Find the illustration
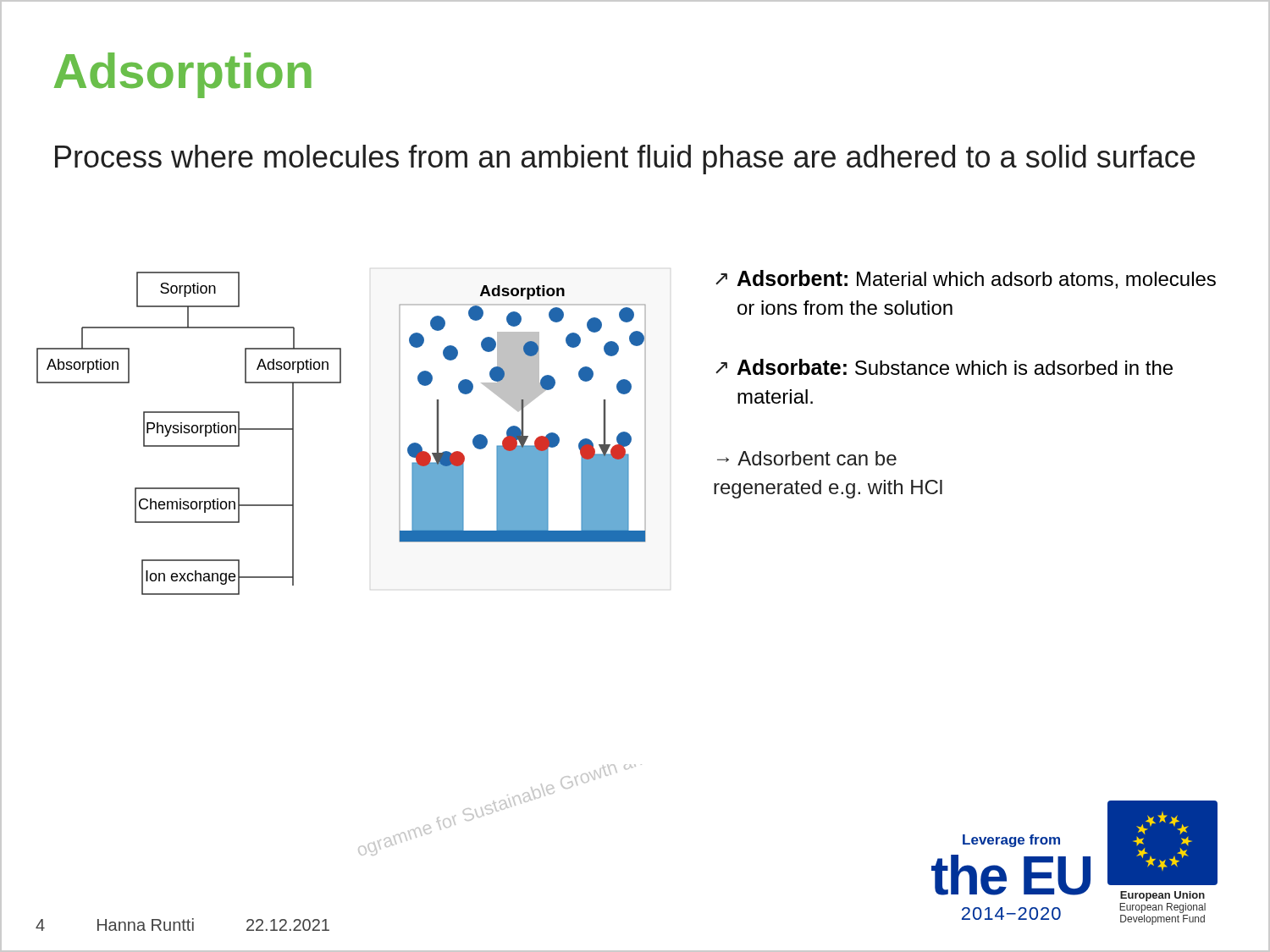The height and width of the screenshot is (952, 1270). coord(527,442)
